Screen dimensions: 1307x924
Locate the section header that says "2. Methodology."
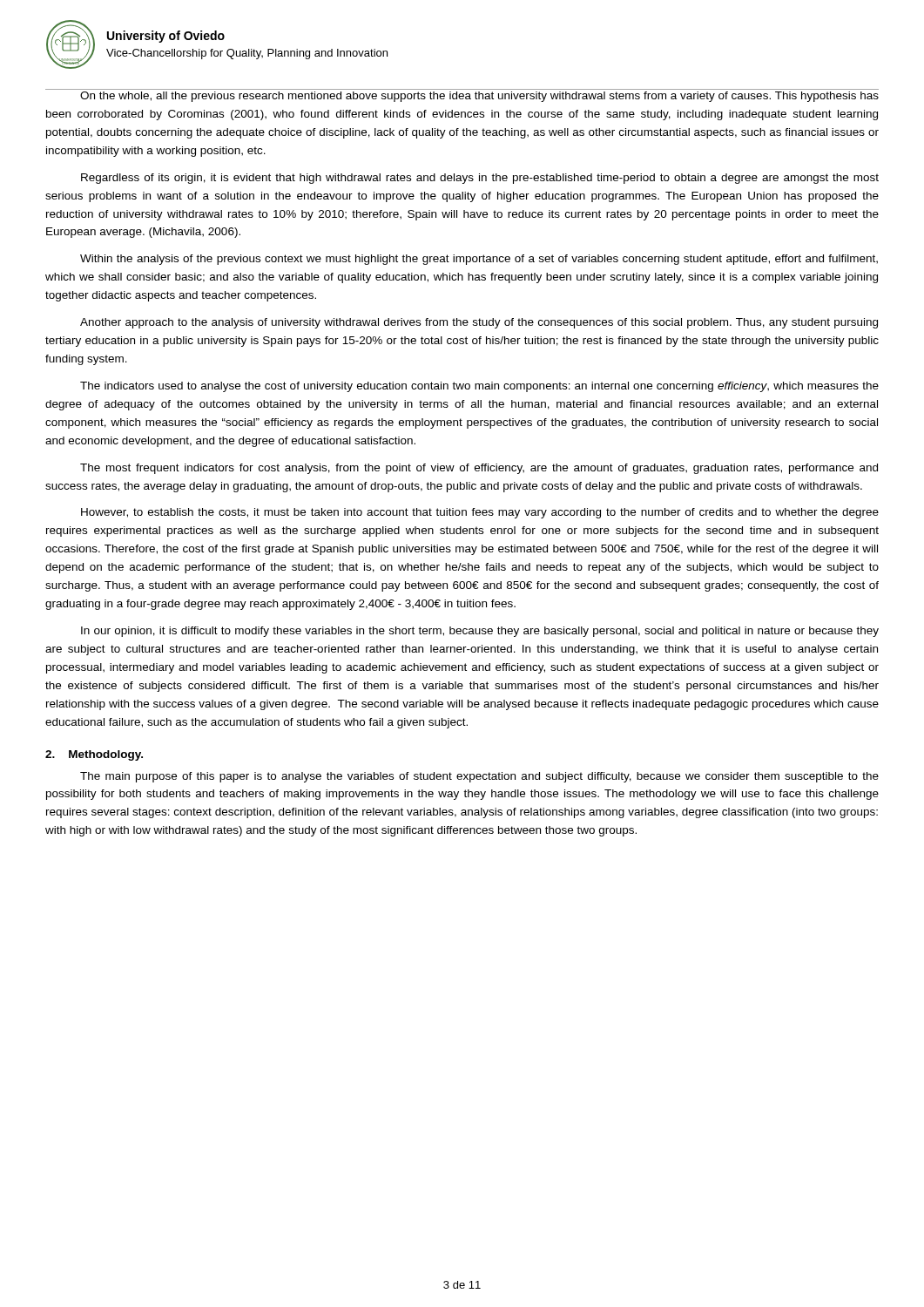pos(94,754)
